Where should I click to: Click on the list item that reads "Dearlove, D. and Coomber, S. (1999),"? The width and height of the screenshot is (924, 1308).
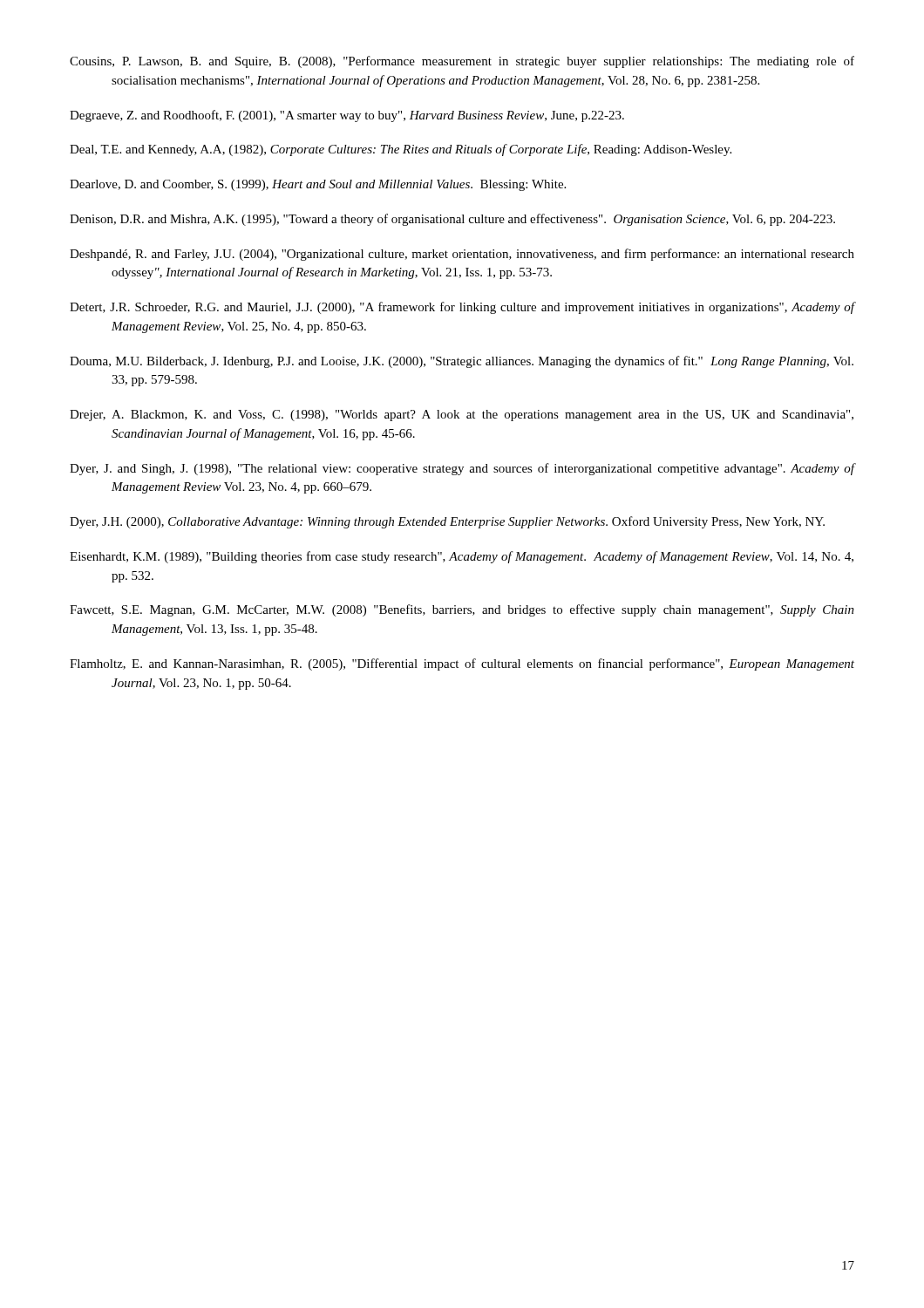(318, 184)
